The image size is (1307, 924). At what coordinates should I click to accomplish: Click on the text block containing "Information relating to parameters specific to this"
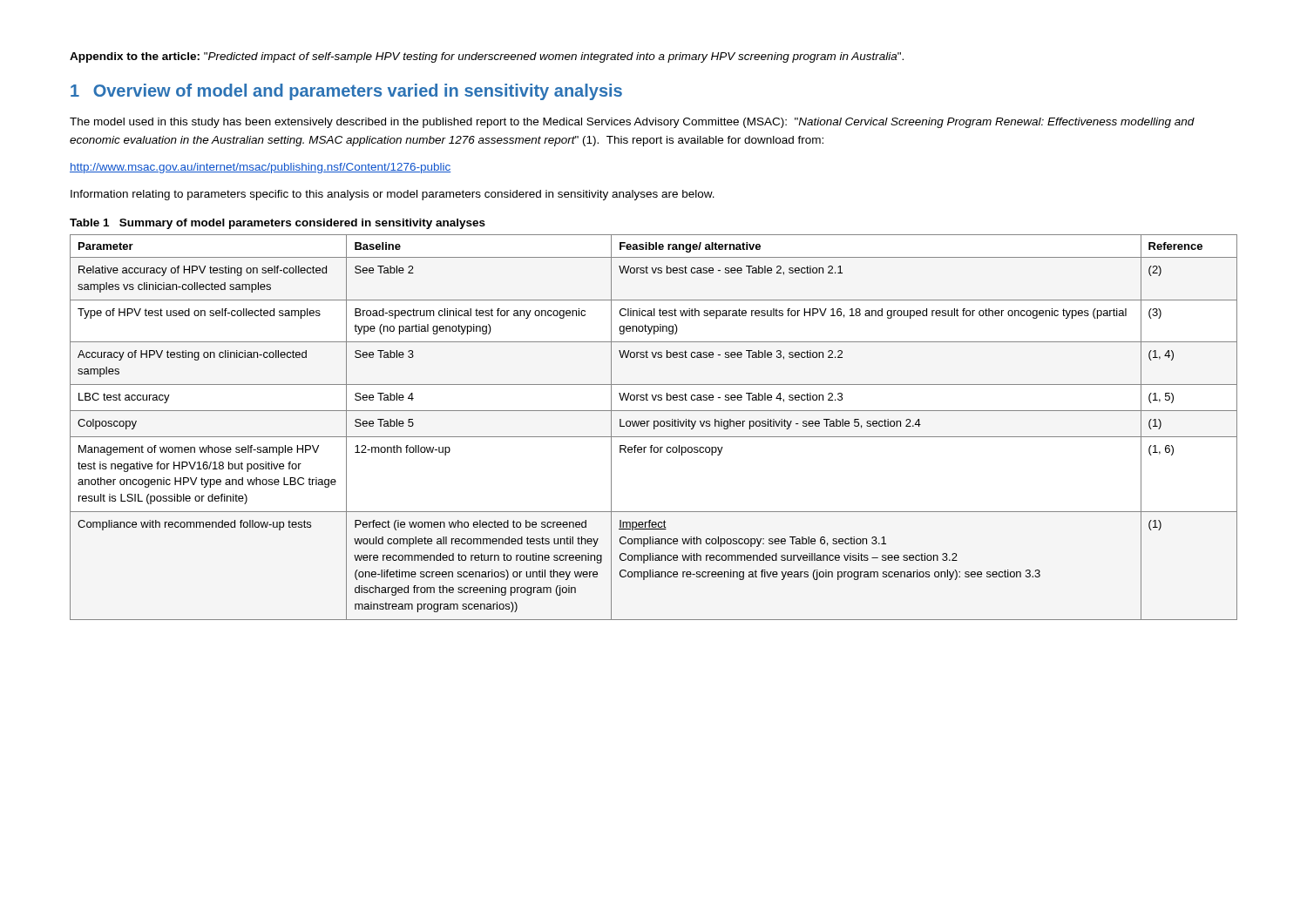(x=392, y=194)
